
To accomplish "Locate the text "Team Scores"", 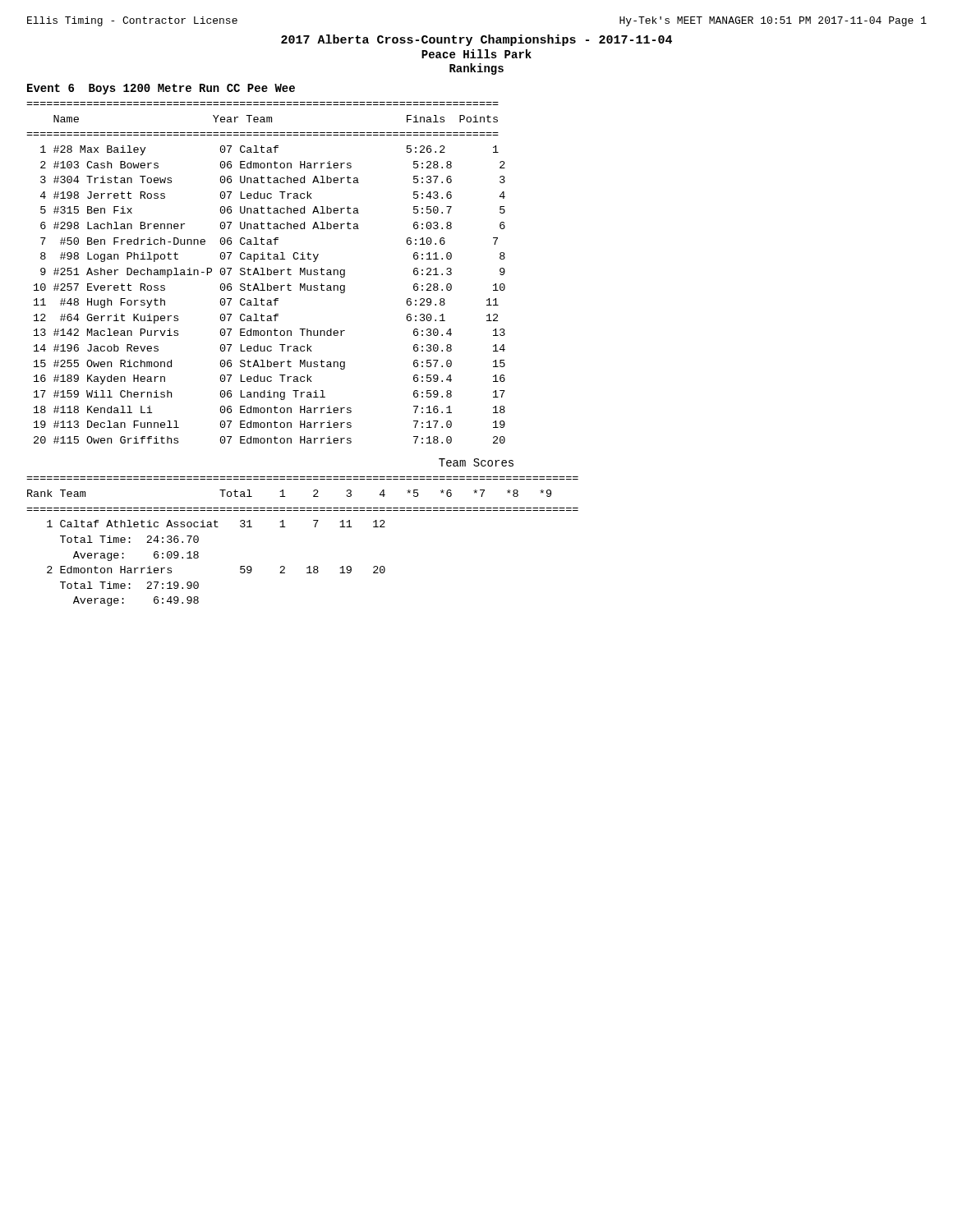I will click(476, 464).
